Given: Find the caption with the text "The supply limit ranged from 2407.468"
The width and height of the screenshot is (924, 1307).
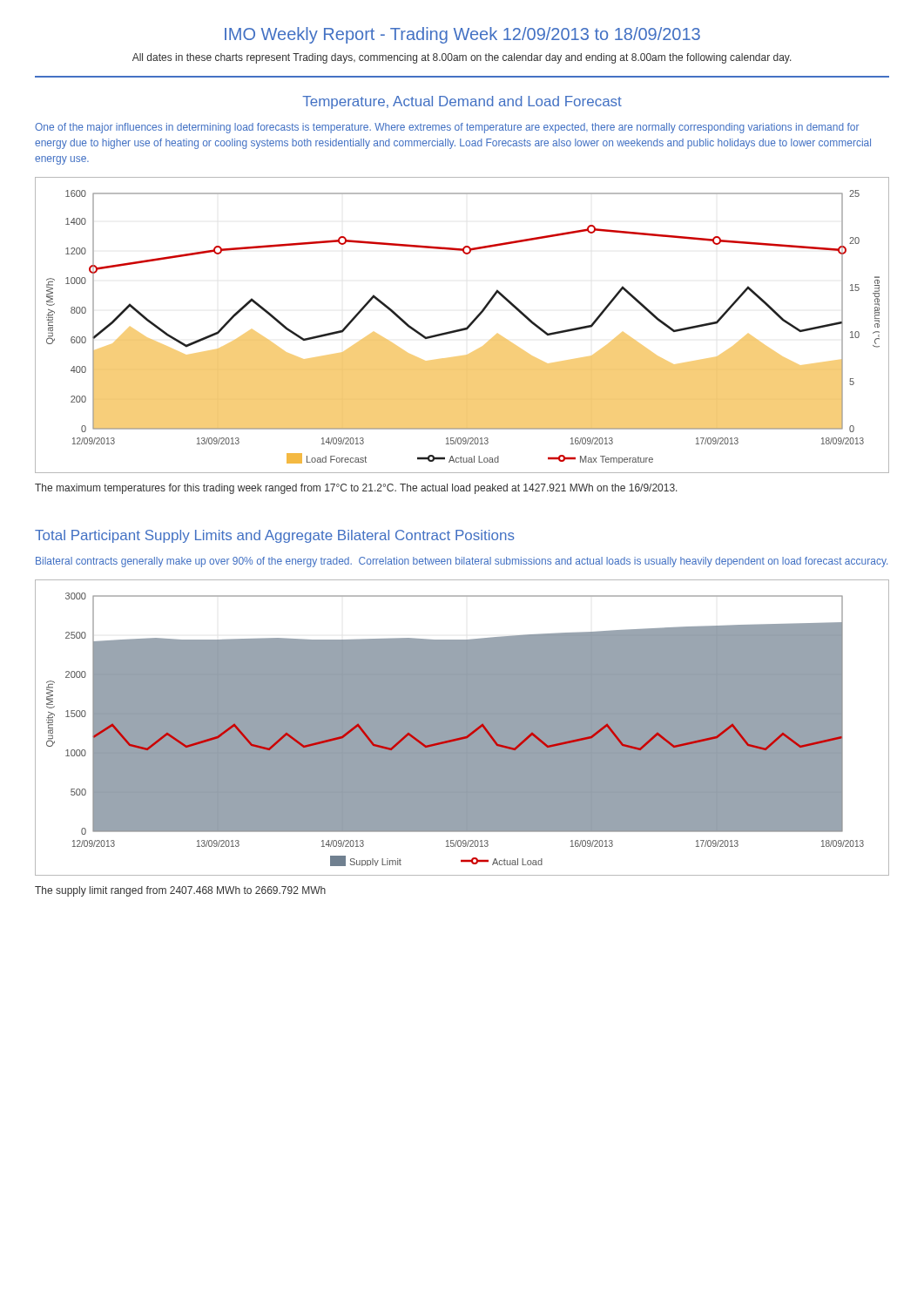Looking at the screenshot, I should tap(180, 891).
